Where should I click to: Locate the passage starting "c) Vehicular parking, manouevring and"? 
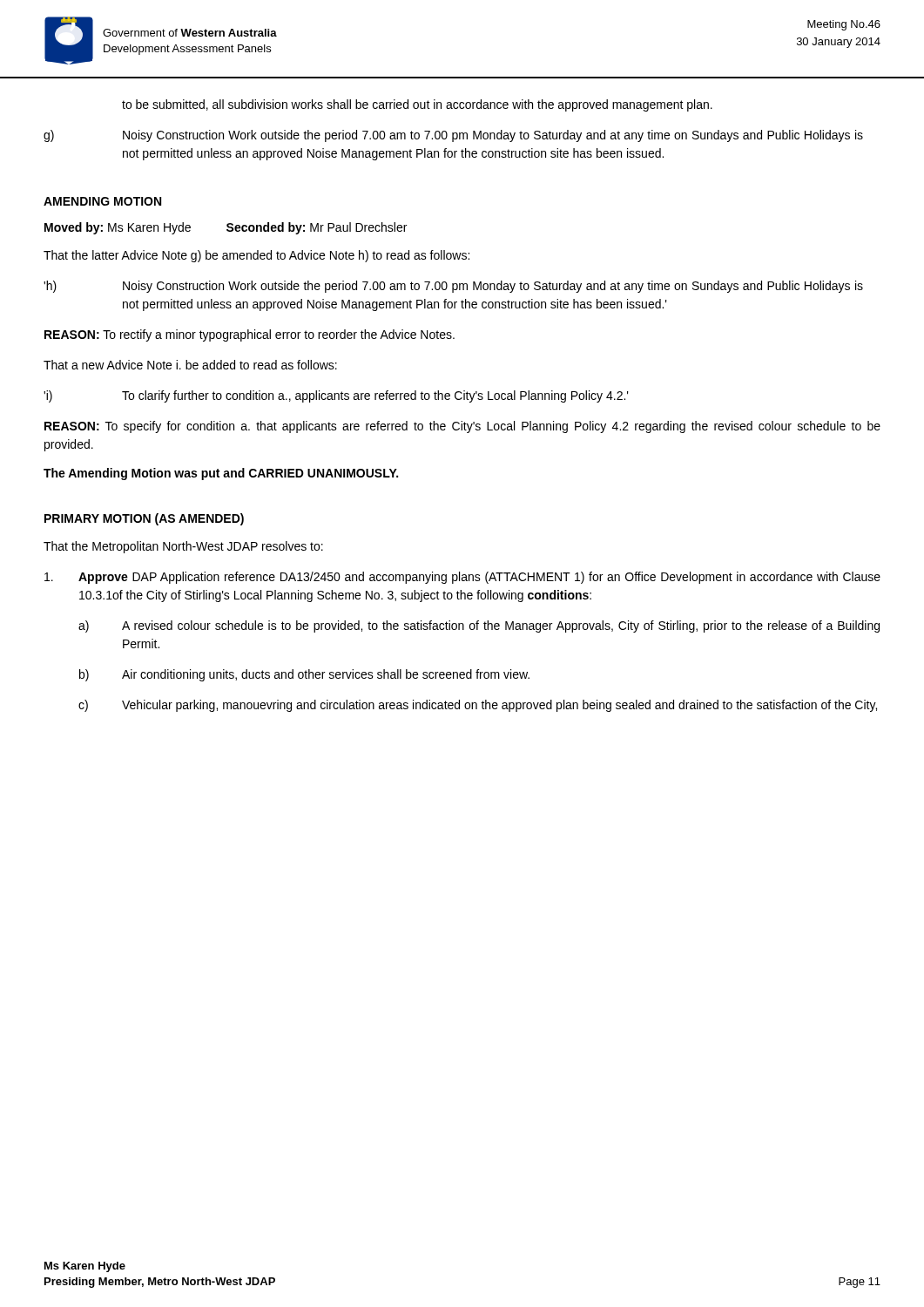pyautogui.click(x=479, y=705)
